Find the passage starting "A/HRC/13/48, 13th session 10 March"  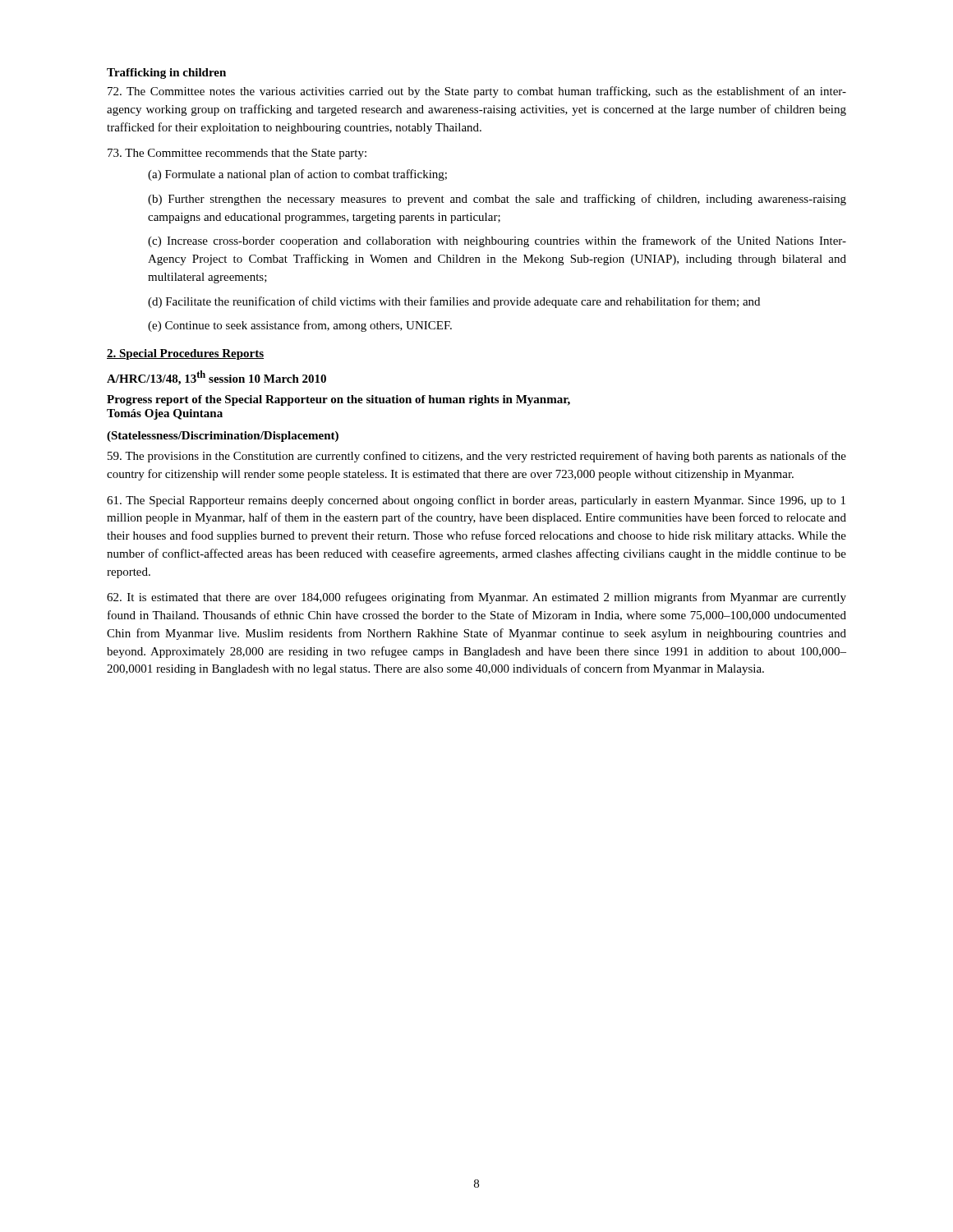[x=217, y=377]
